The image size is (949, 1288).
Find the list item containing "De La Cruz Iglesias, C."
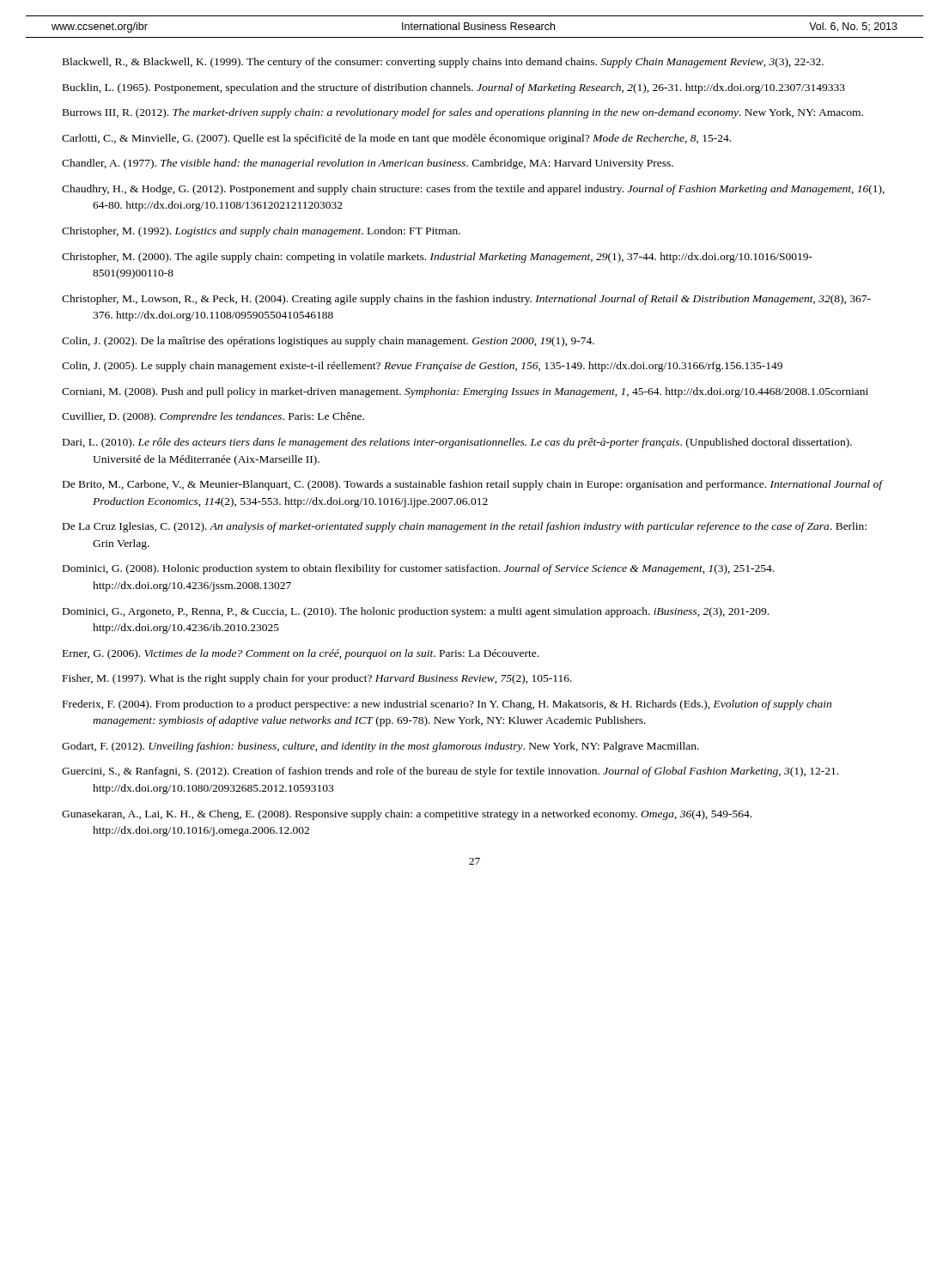(465, 535)
